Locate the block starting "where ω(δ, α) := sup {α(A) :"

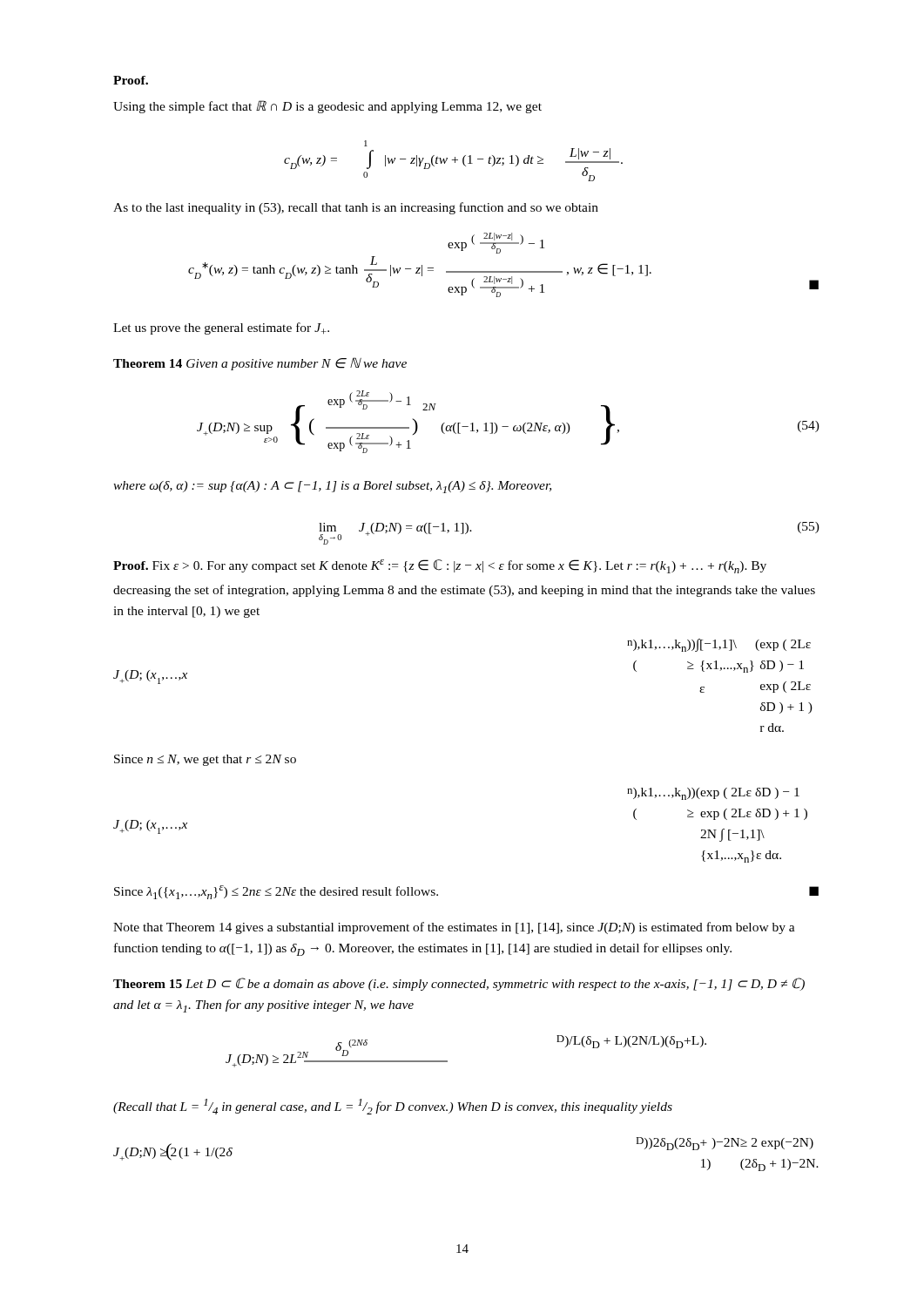click(333, 487)
